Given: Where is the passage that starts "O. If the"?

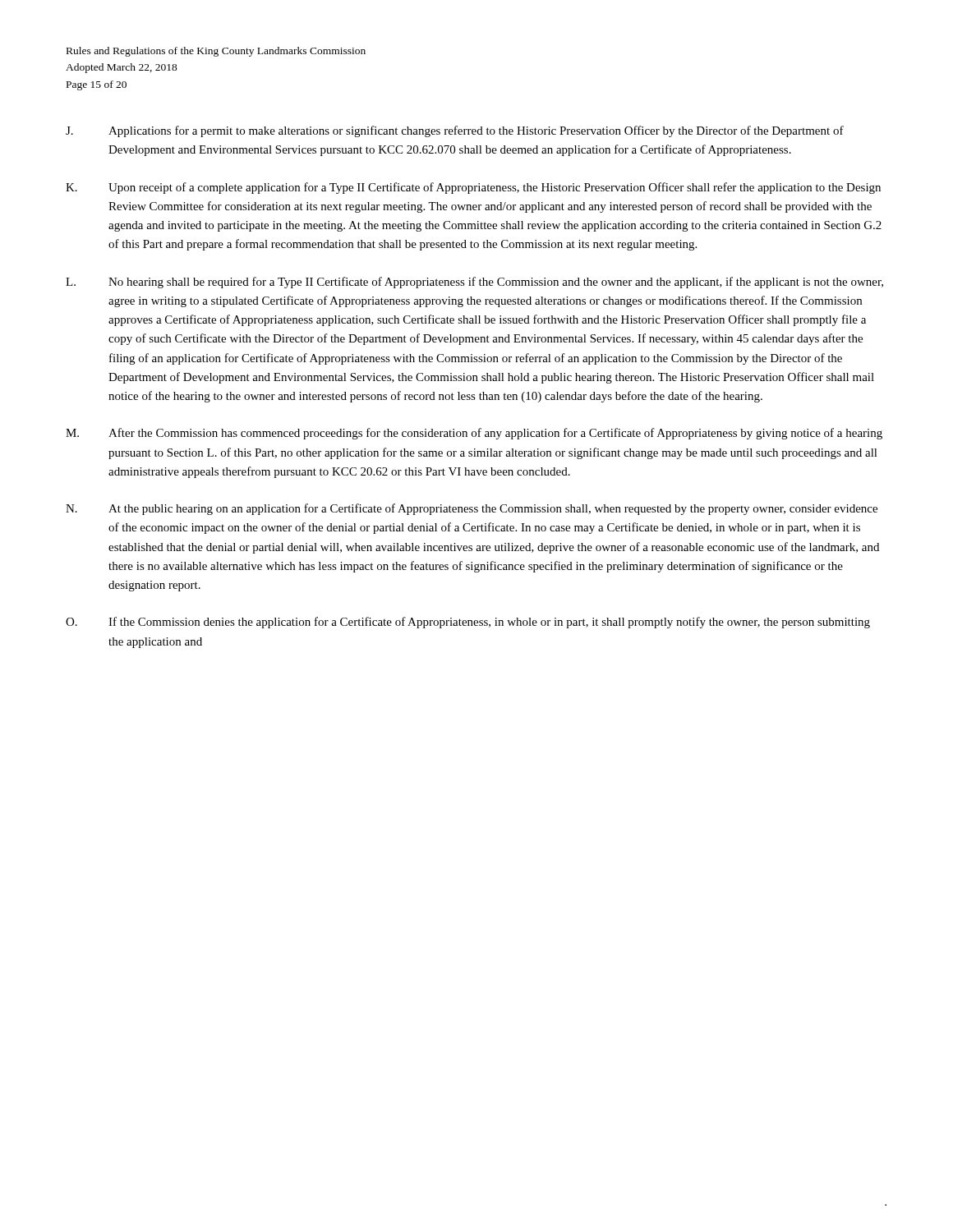Looking at the screenshot, I should point(476,632).
